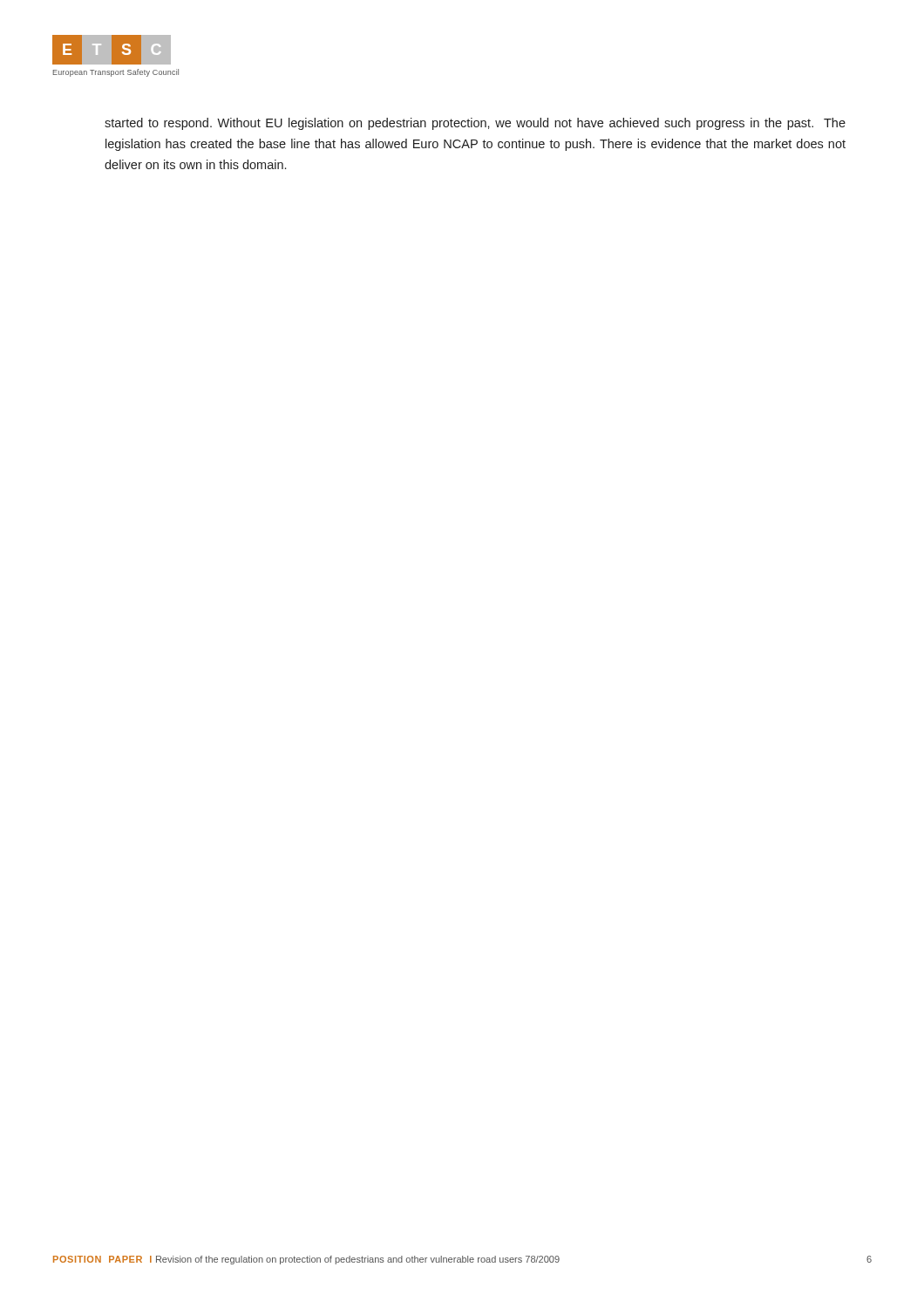Viewport: 924px width, 1308px height.
Task: Point to the block beginning "started to respond. Without EU"
Action: pyautogui.click(x=475, y=144)
